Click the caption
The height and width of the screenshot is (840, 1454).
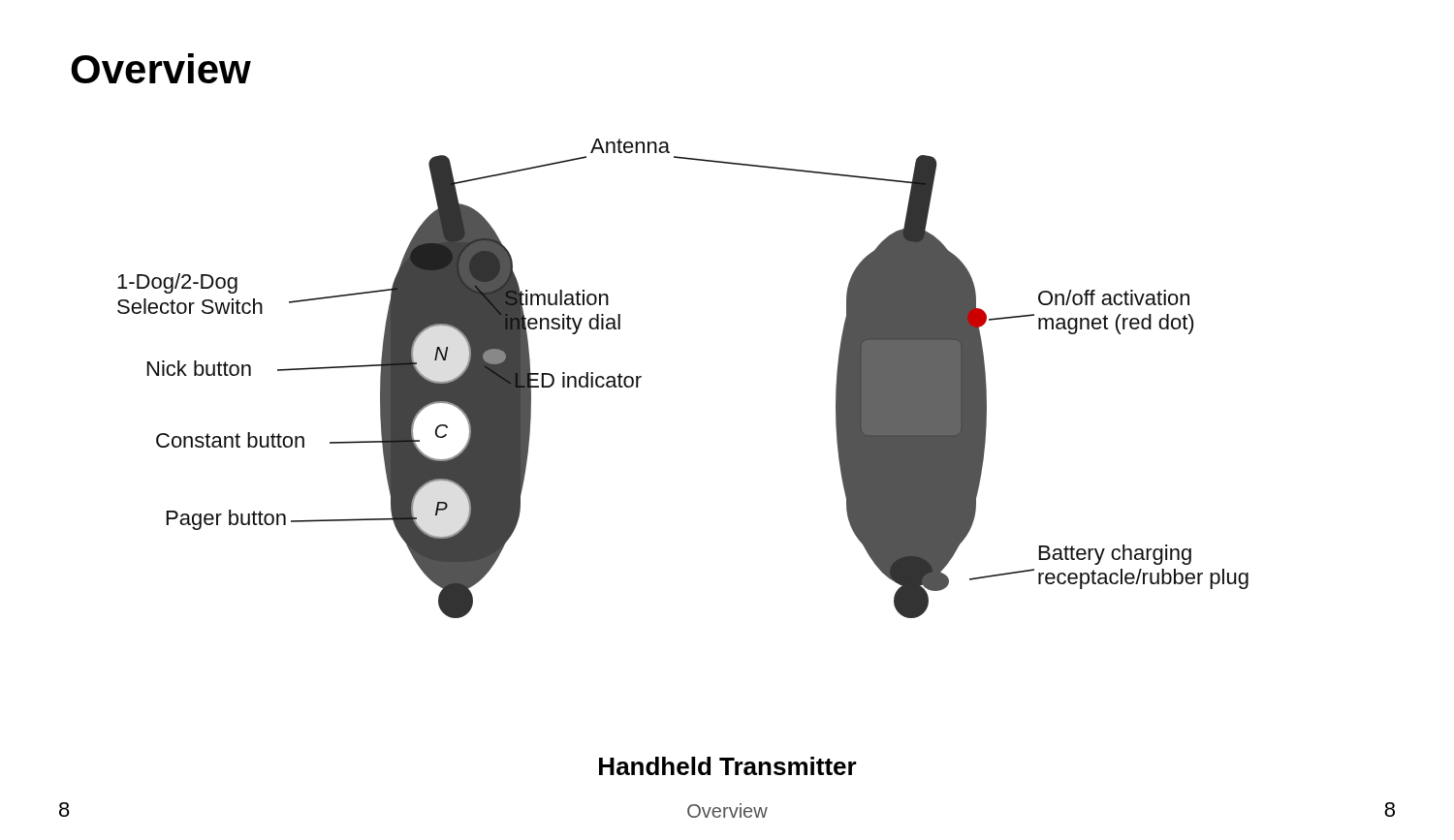[x=727, y=766]
